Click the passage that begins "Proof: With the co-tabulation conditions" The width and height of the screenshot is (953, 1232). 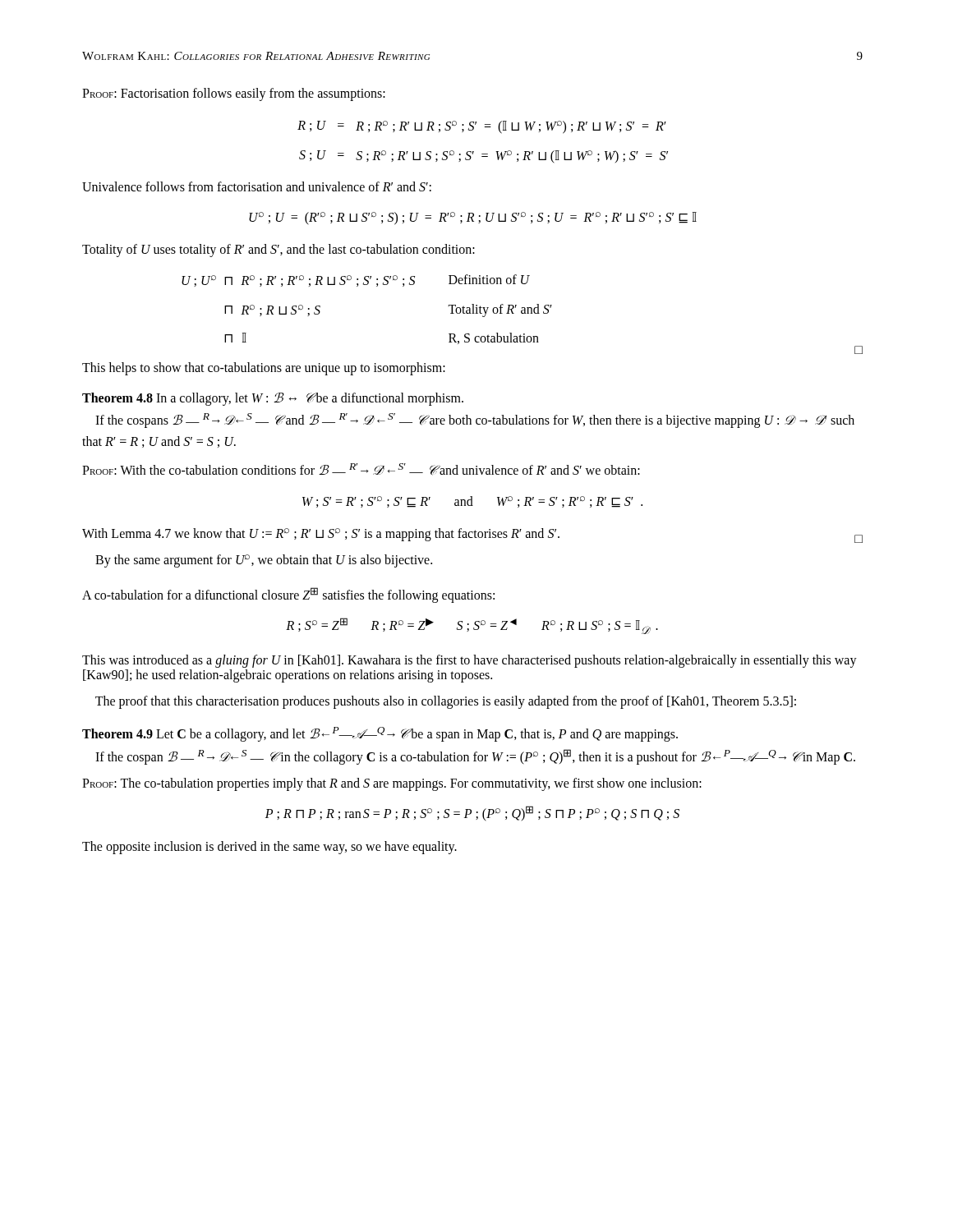pyautogui.click(x=361, y=469)
